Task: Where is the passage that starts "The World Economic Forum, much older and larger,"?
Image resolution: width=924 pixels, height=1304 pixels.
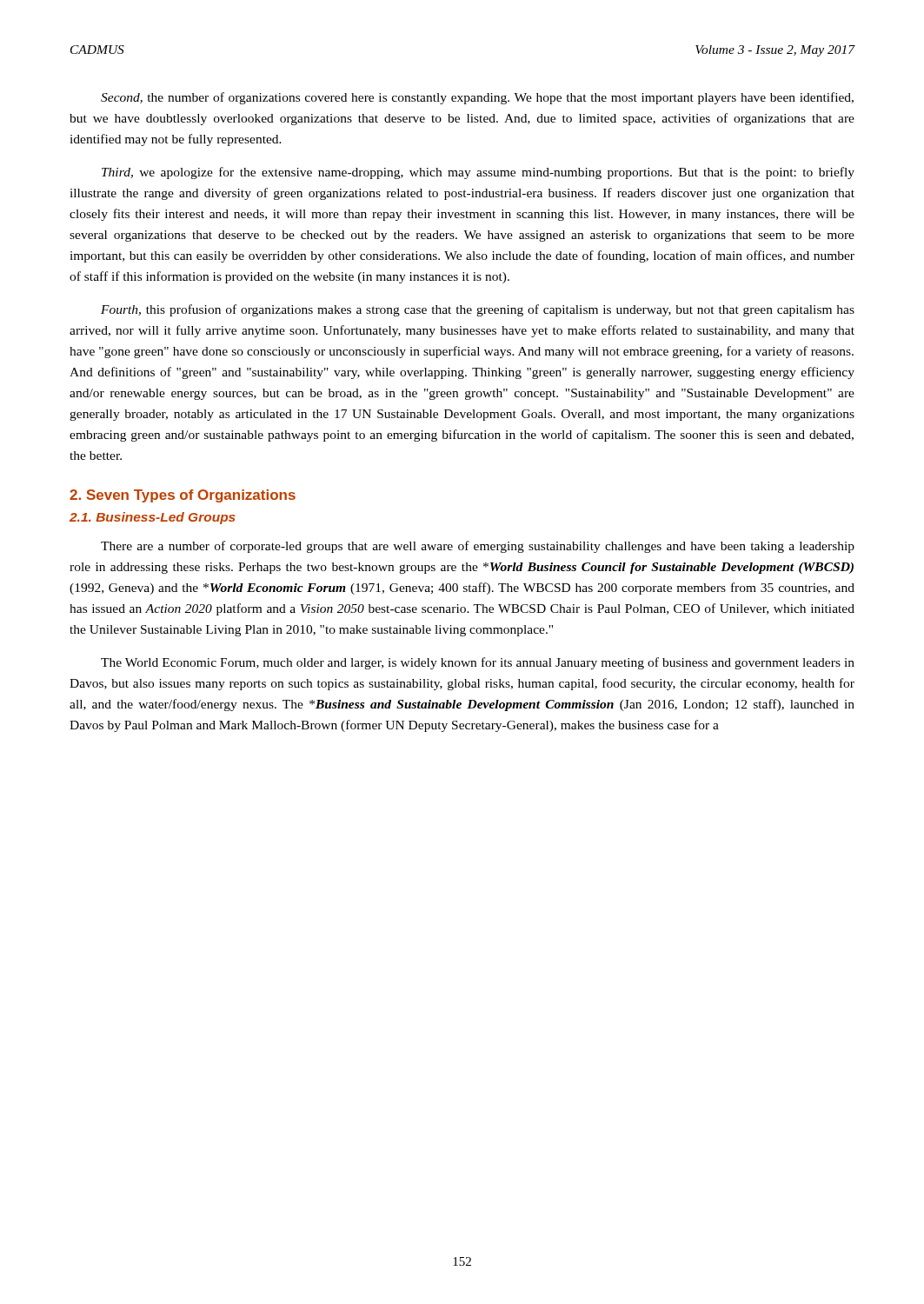Action: (x=462, y=694)
